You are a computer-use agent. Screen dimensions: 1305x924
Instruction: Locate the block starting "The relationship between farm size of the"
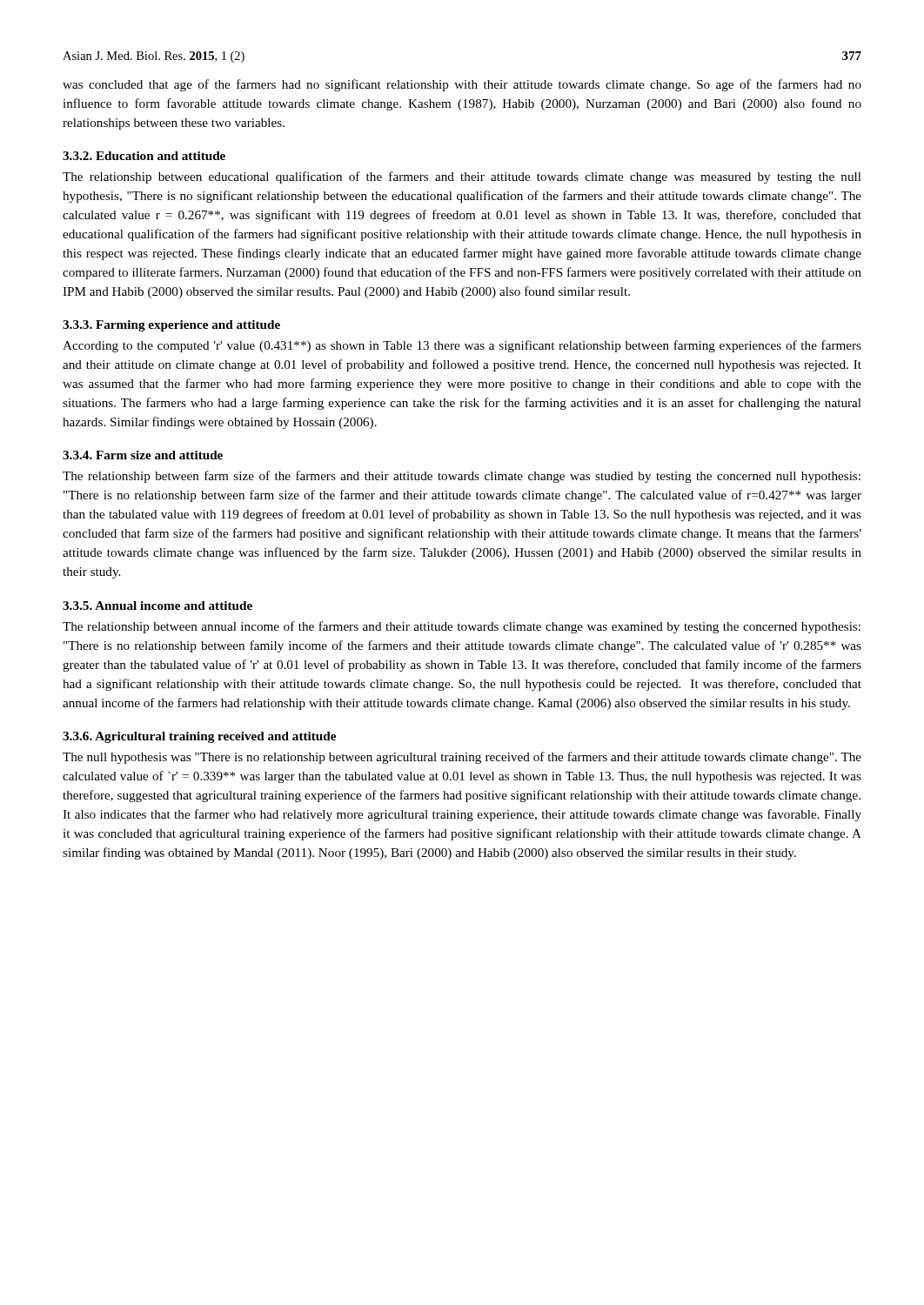[x=462, y=524]
